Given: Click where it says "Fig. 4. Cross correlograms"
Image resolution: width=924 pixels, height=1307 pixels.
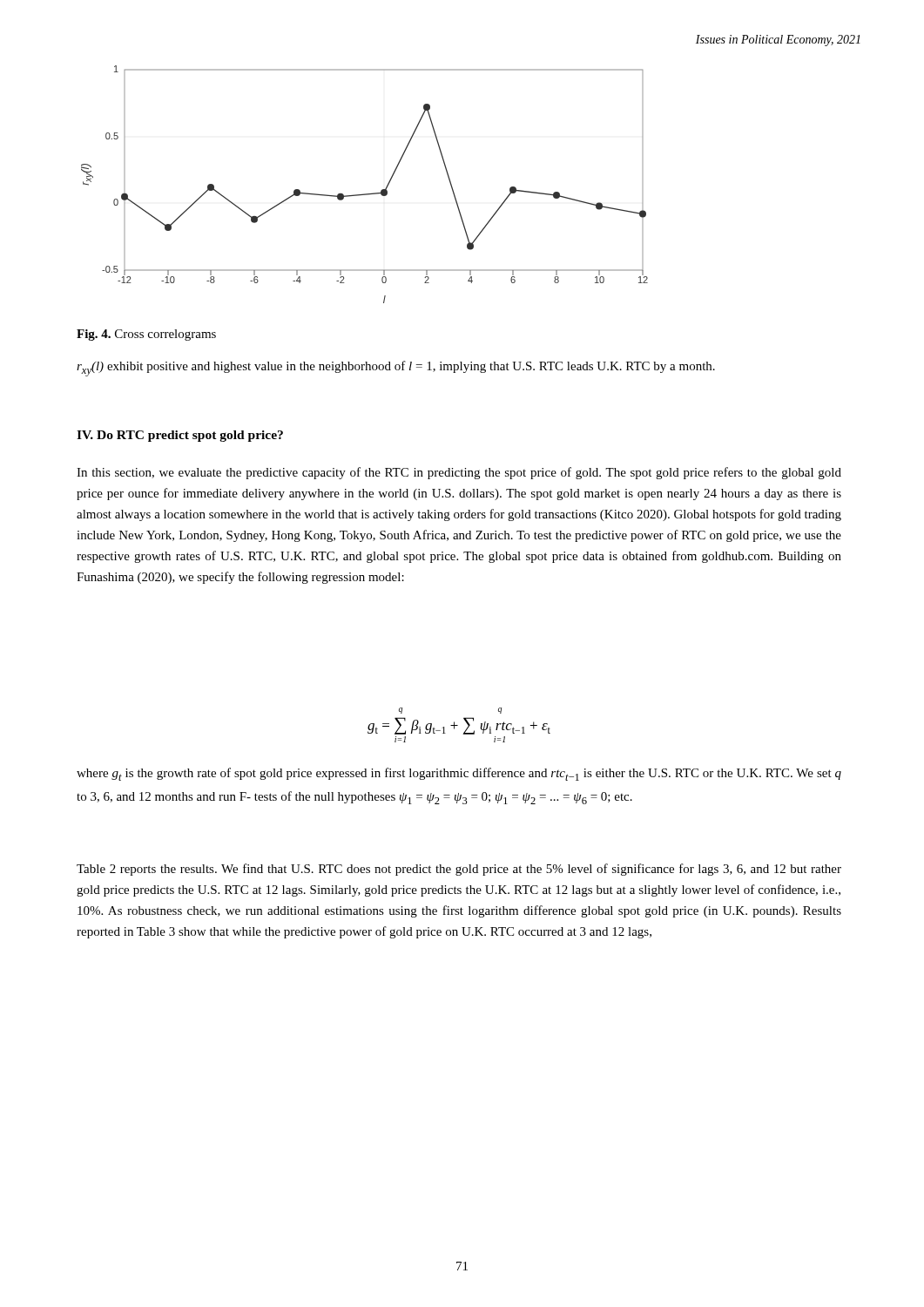Looking at the screenshot, I should 146,334.
